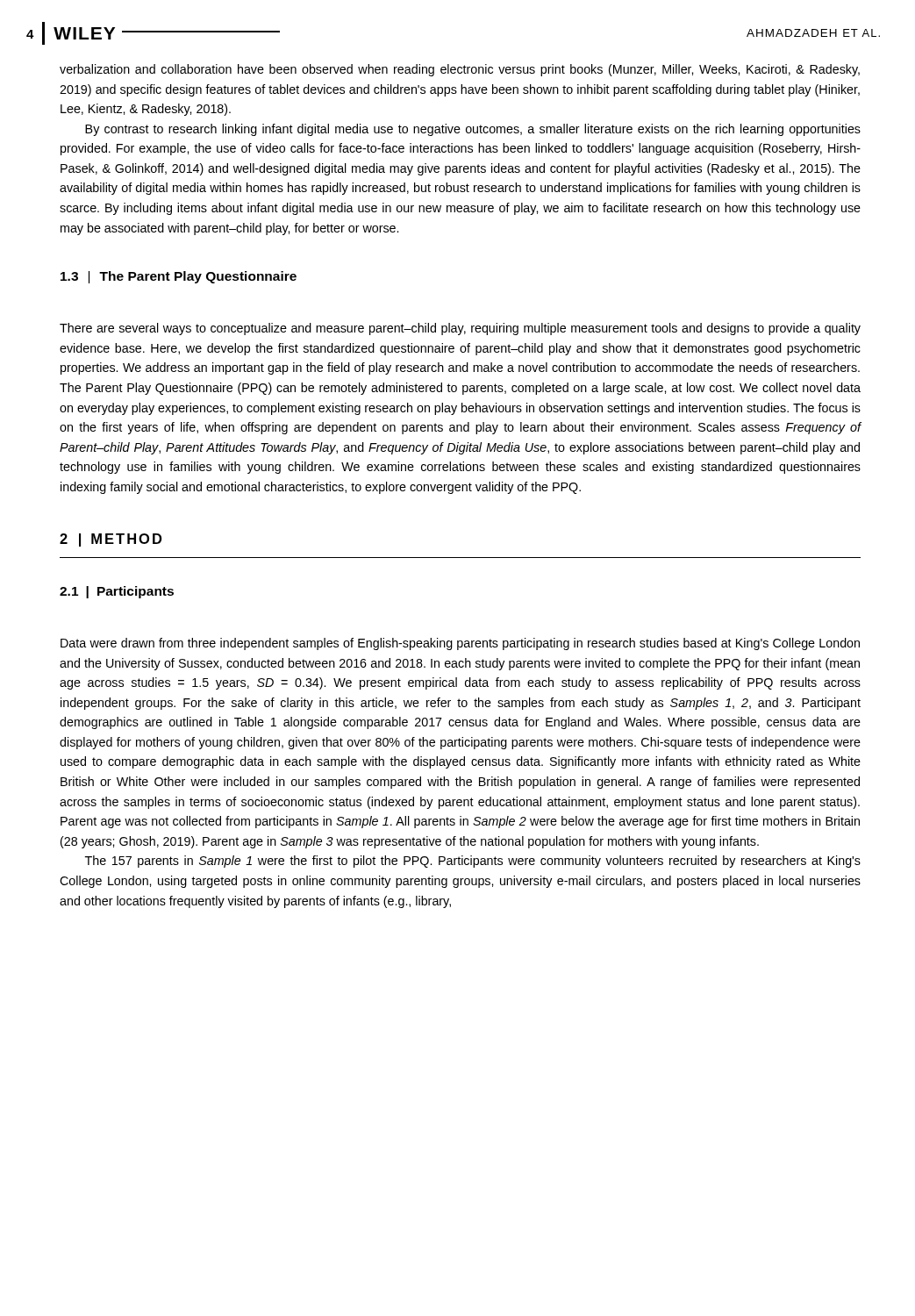Image resolution: width=915 pixels, height=1316 pixels.
Task: Locate the section header with the text "2.1 | Participants"
Action: (x=117, y=591)
